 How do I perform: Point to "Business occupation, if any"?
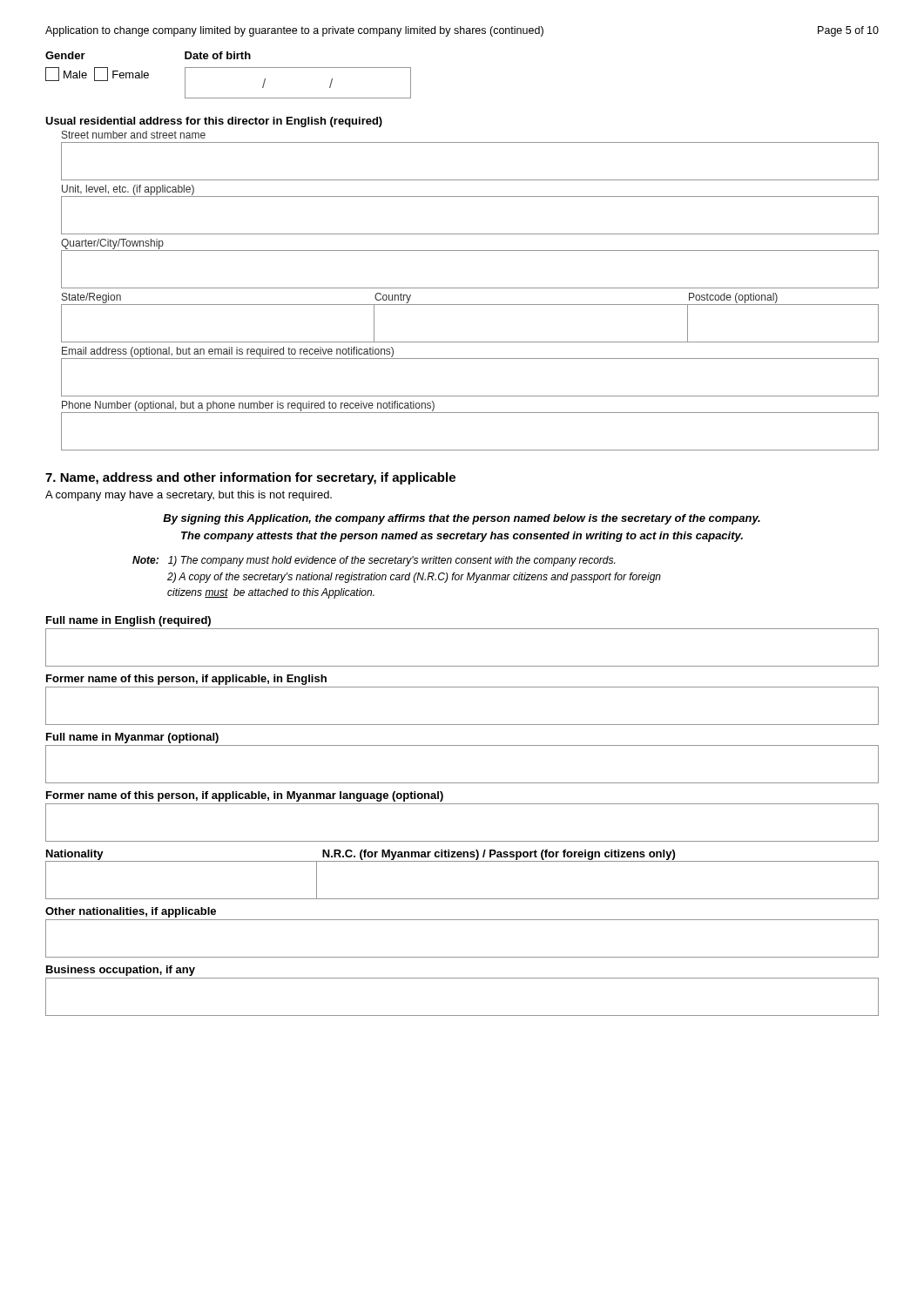click(120, 969)
